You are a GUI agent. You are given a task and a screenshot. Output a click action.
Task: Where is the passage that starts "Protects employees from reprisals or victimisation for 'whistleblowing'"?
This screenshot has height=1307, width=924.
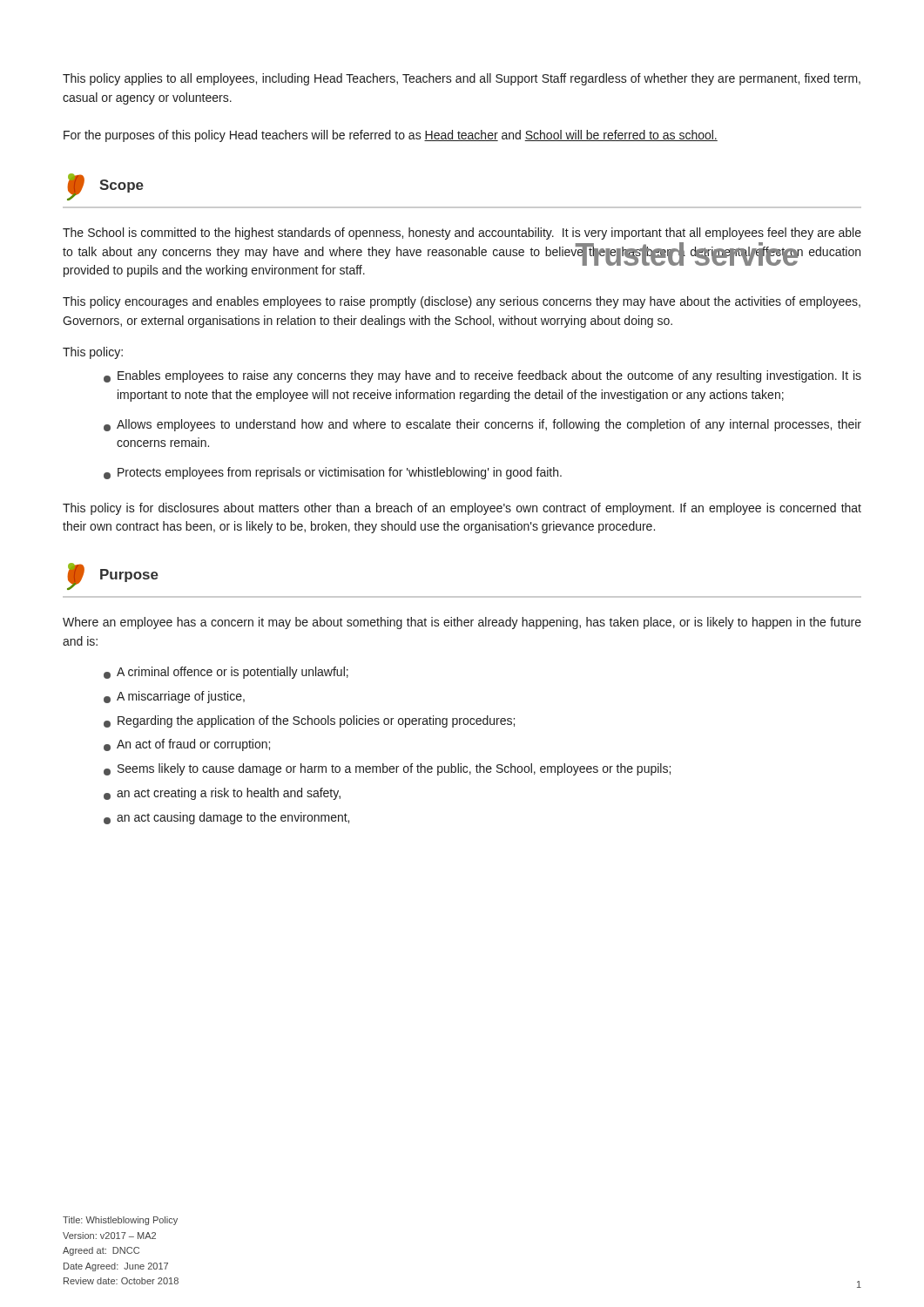coord(330,474)
